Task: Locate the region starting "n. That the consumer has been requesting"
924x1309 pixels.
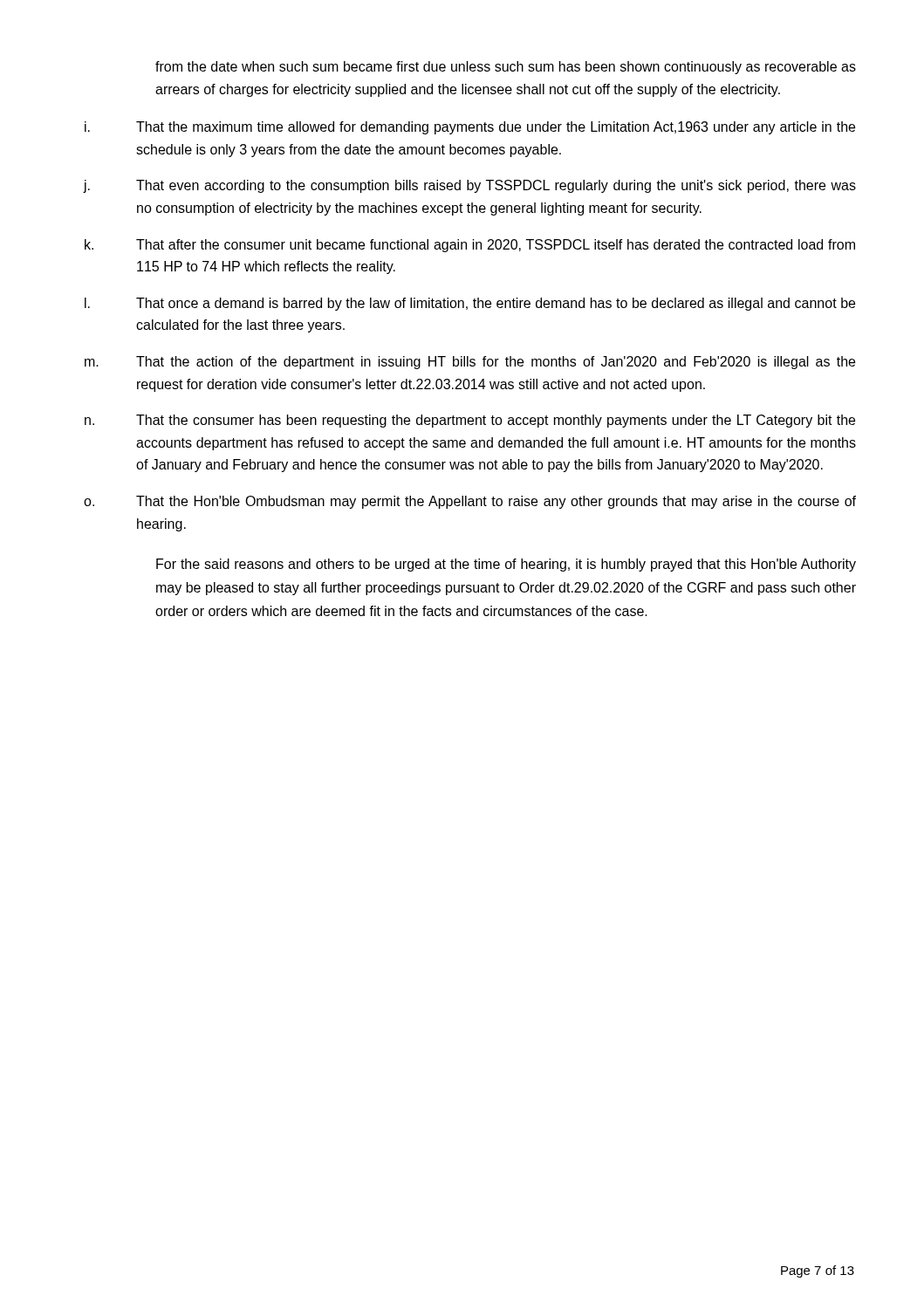Action: (462, 443)
